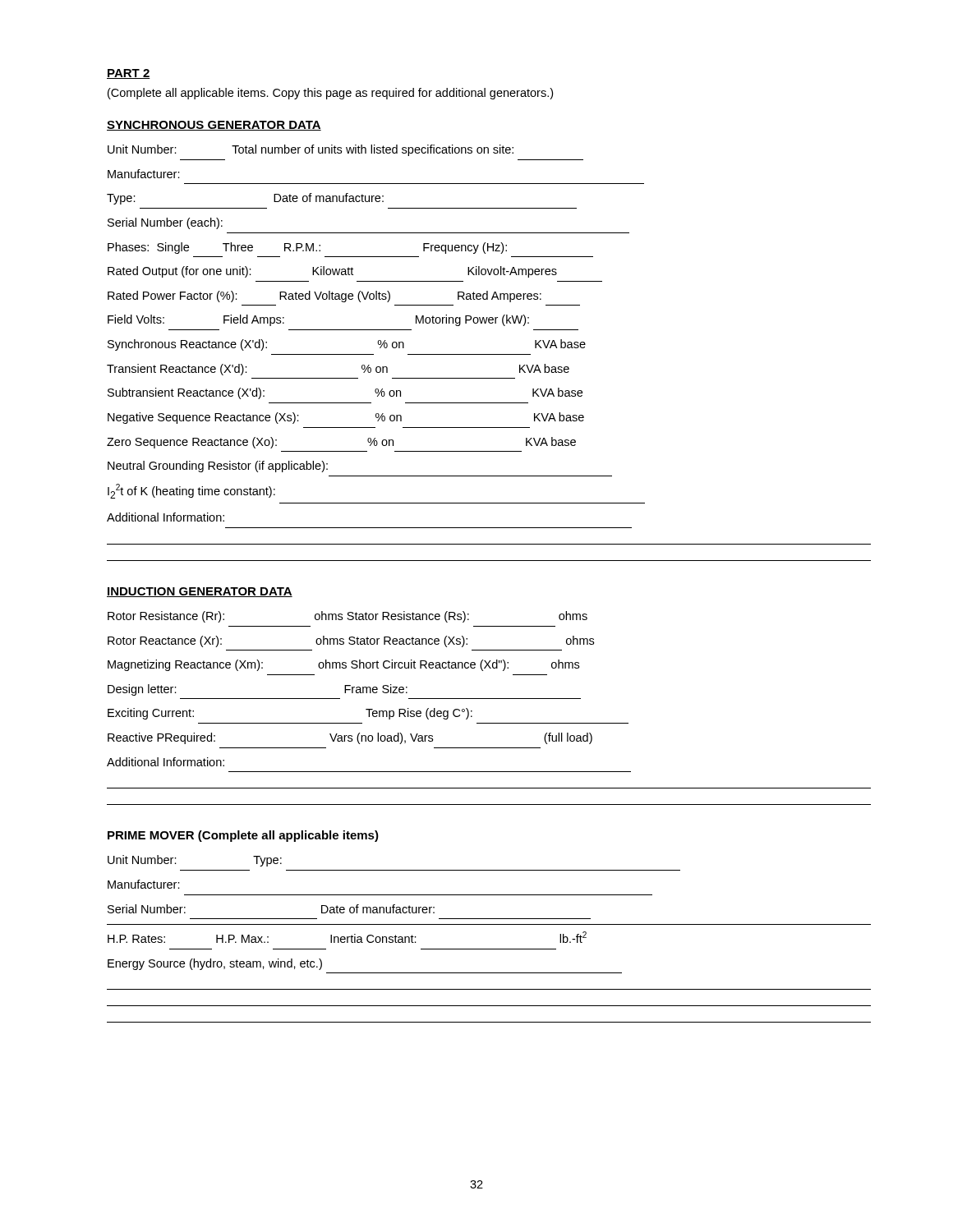Select the text starting "Design letter: Frame Size:"
The height and width of the screenshot is (1232, 953).
pos(344,691)
